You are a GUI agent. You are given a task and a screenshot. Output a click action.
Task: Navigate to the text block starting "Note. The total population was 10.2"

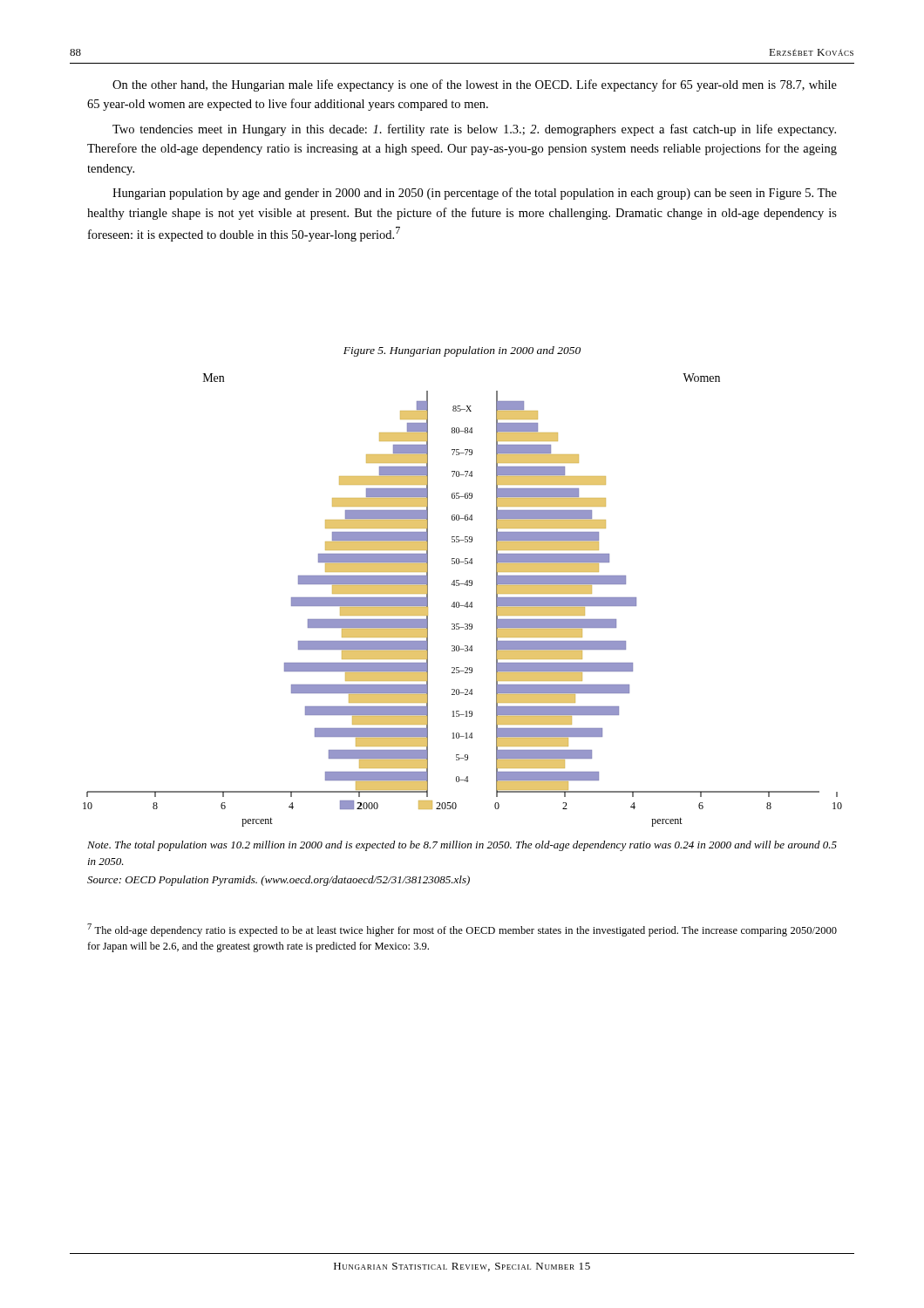pyautogui.click(x=462, y=853)
